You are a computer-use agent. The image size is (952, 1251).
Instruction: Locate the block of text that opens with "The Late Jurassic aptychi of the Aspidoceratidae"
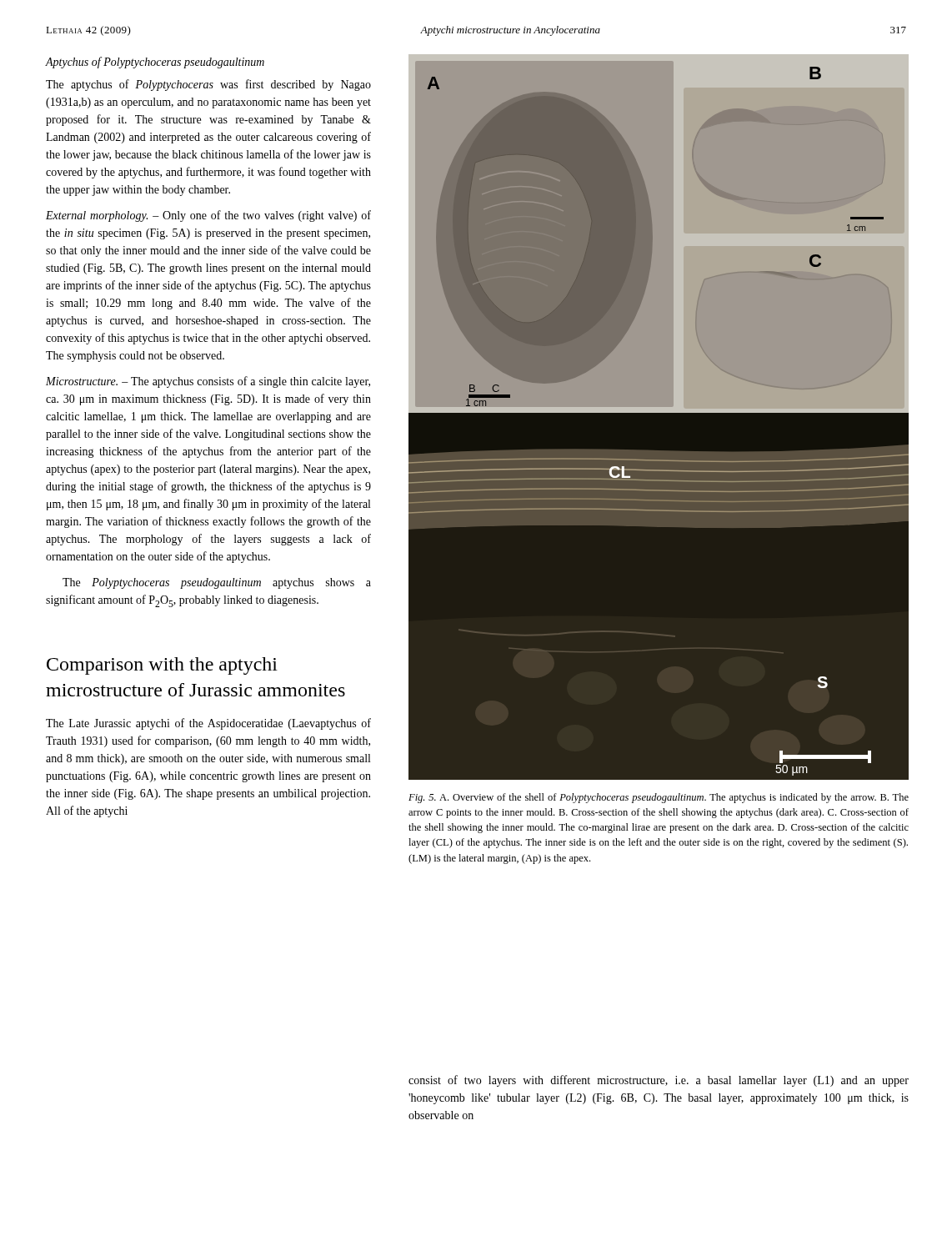pyautogui.click(x=208, y=767)
